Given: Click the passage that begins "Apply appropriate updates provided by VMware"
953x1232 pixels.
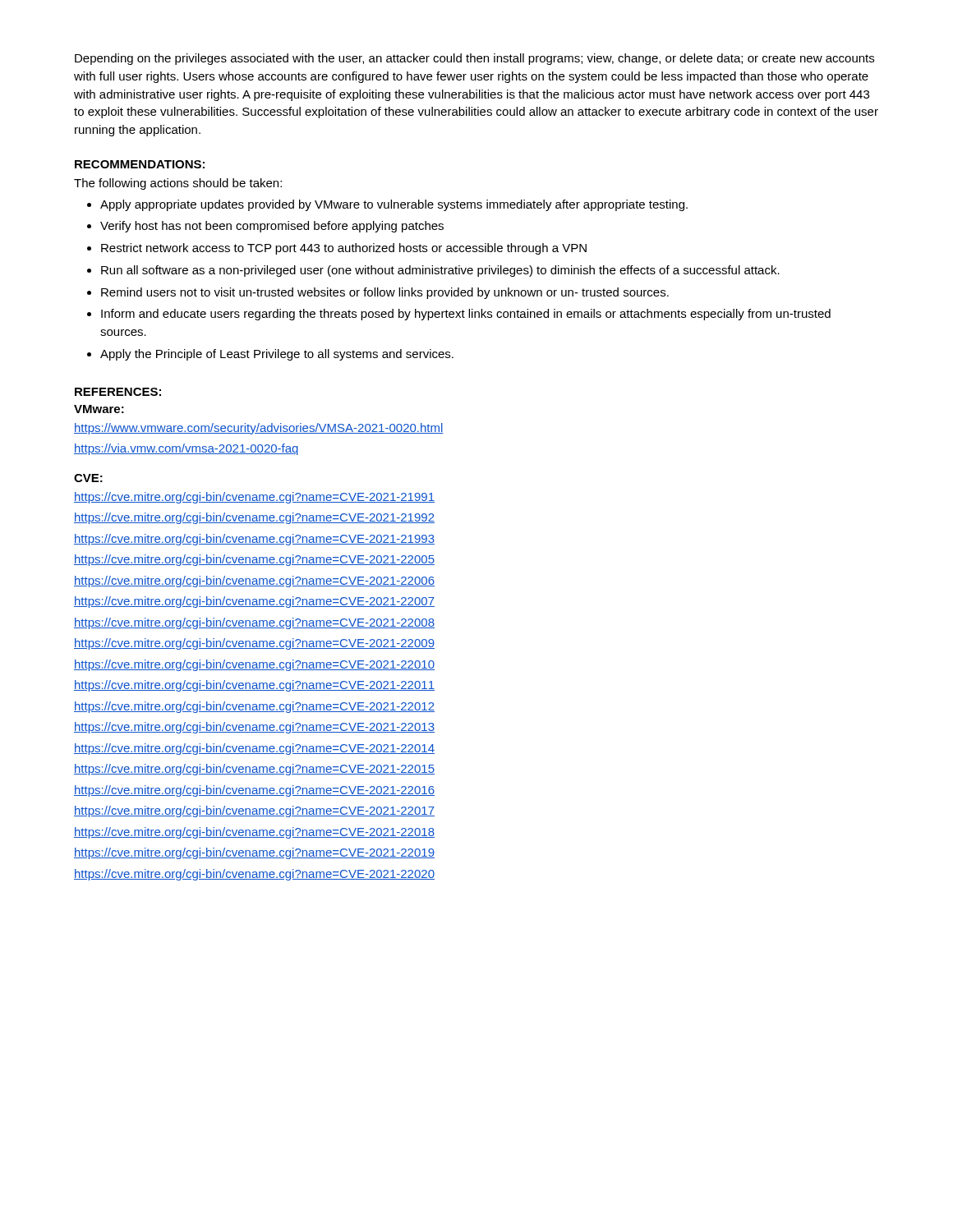Looking at the screenshot, I should tap(476, 279).
